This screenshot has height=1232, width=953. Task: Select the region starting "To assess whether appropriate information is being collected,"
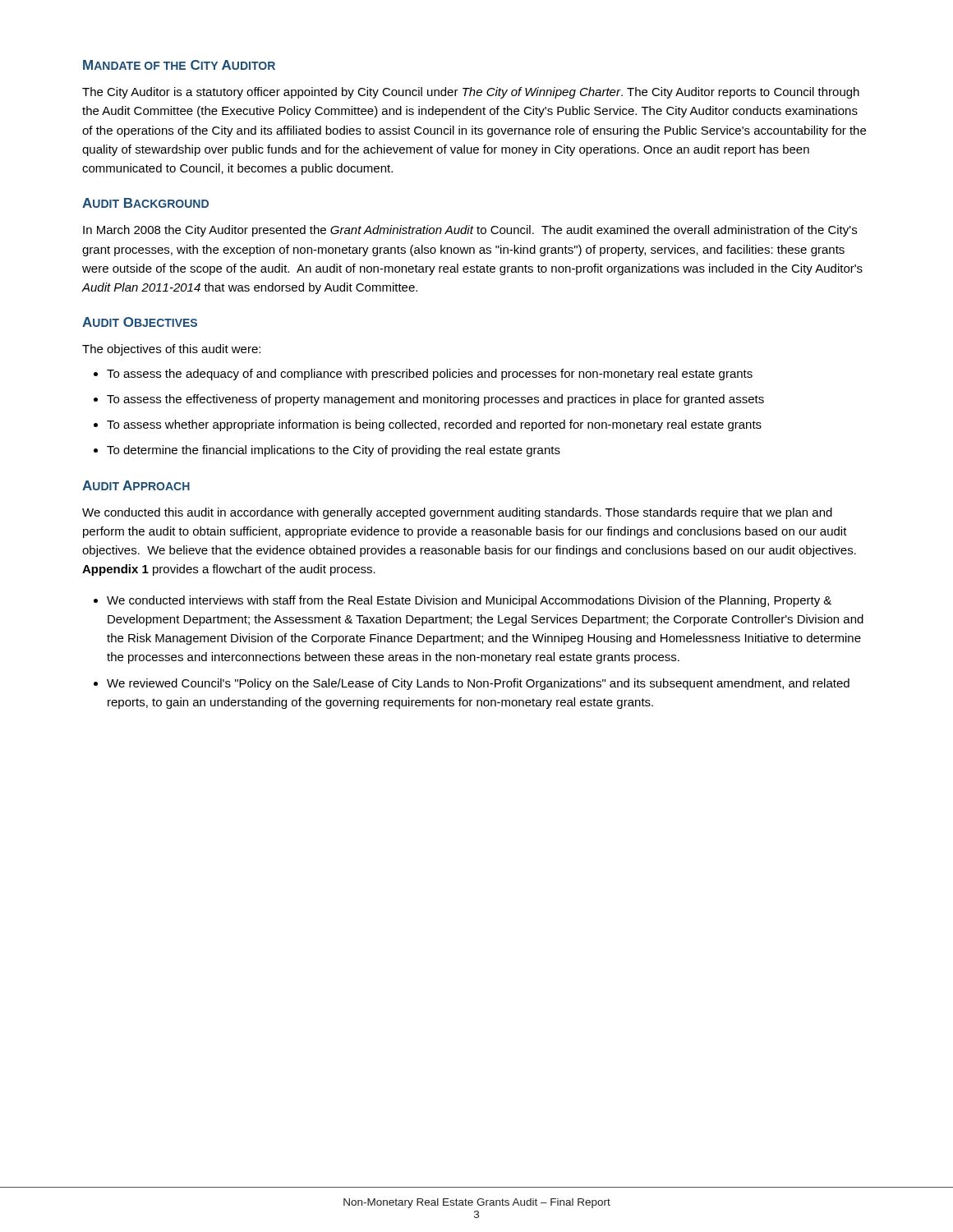tap(434, 424)
